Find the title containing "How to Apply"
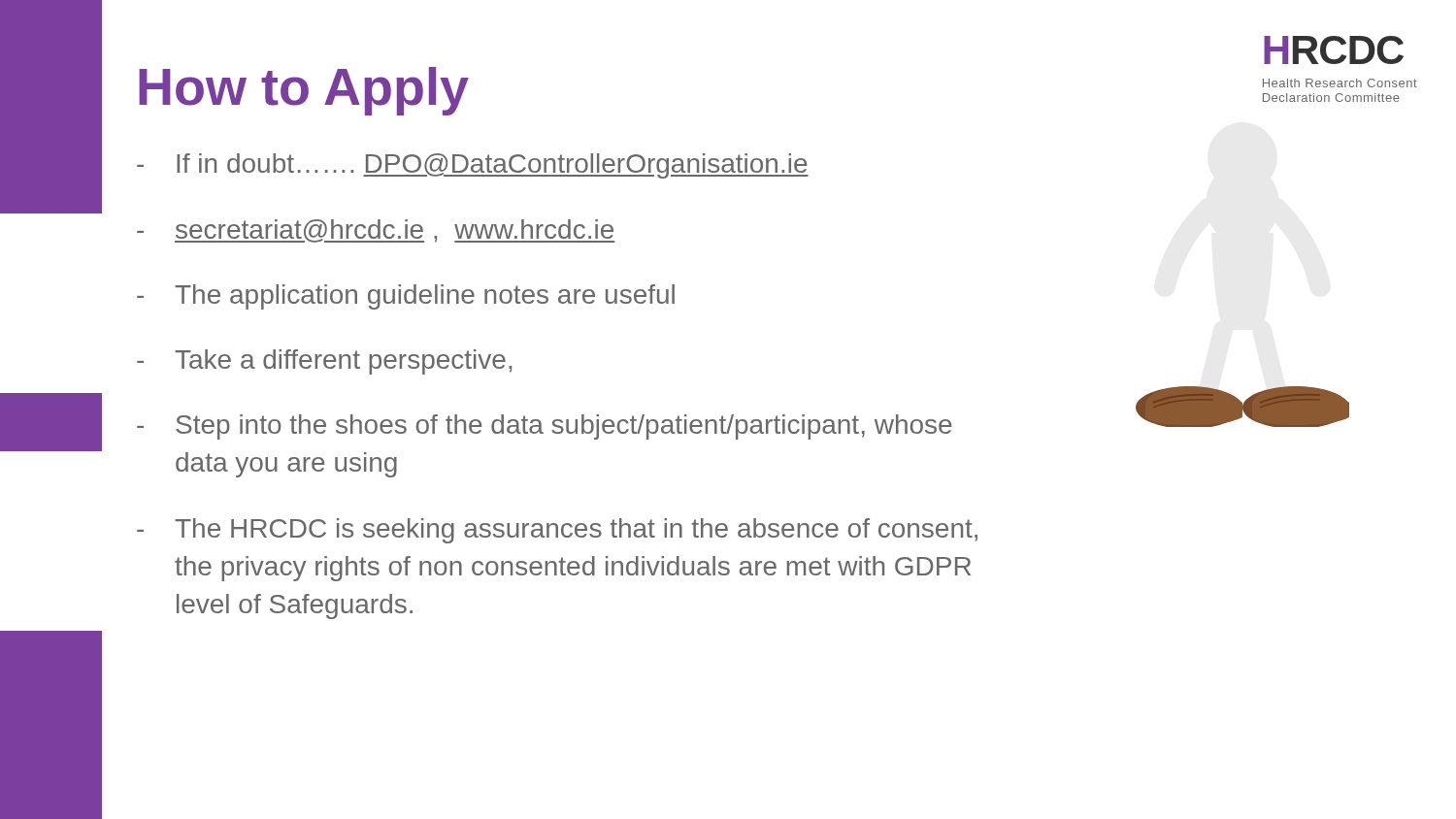Screen dimensions: 819x1456 pyautogui.click(x=302, y=87)
